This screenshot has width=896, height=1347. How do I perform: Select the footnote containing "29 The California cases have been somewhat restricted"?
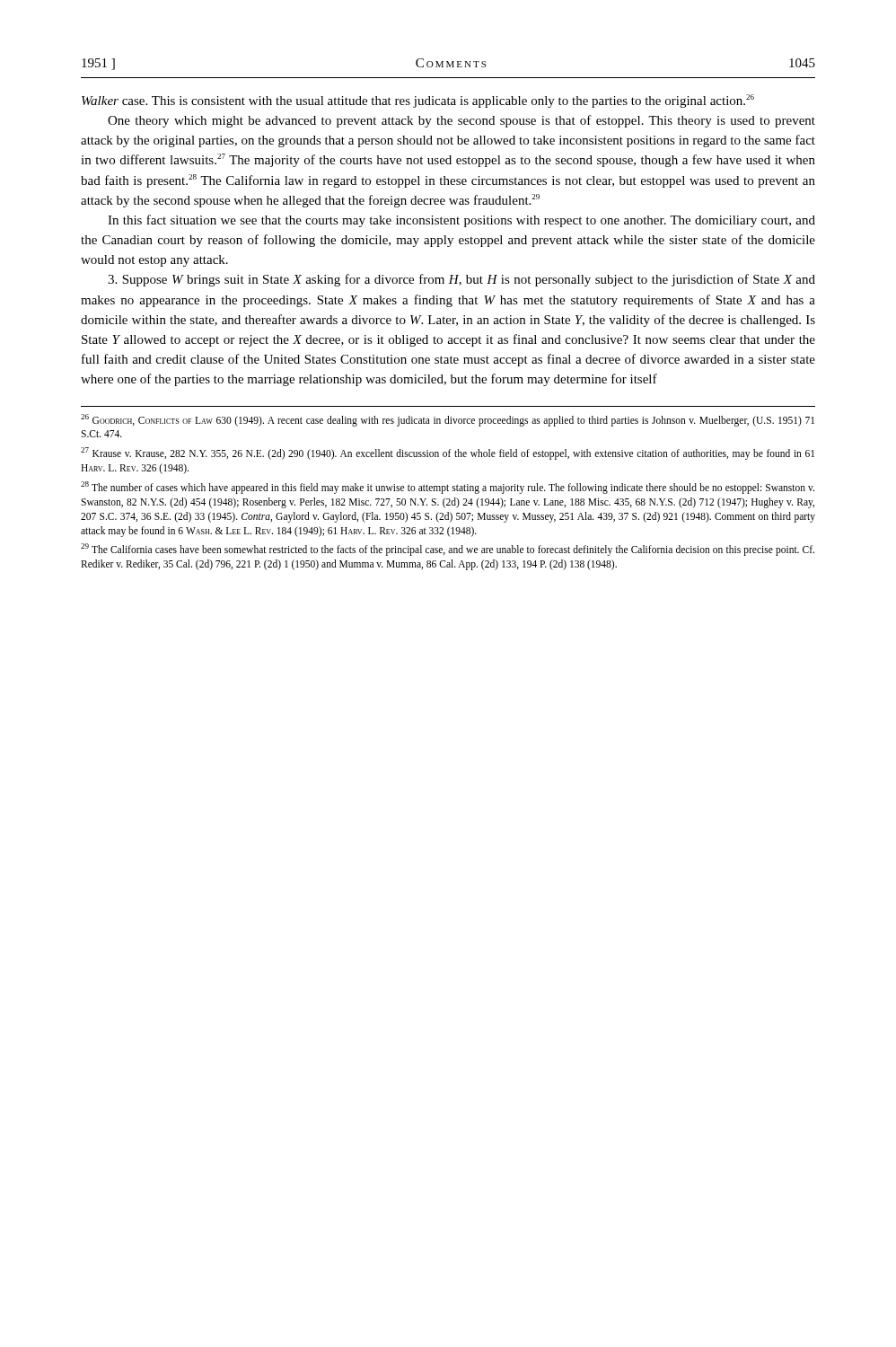tap(448, 557)
